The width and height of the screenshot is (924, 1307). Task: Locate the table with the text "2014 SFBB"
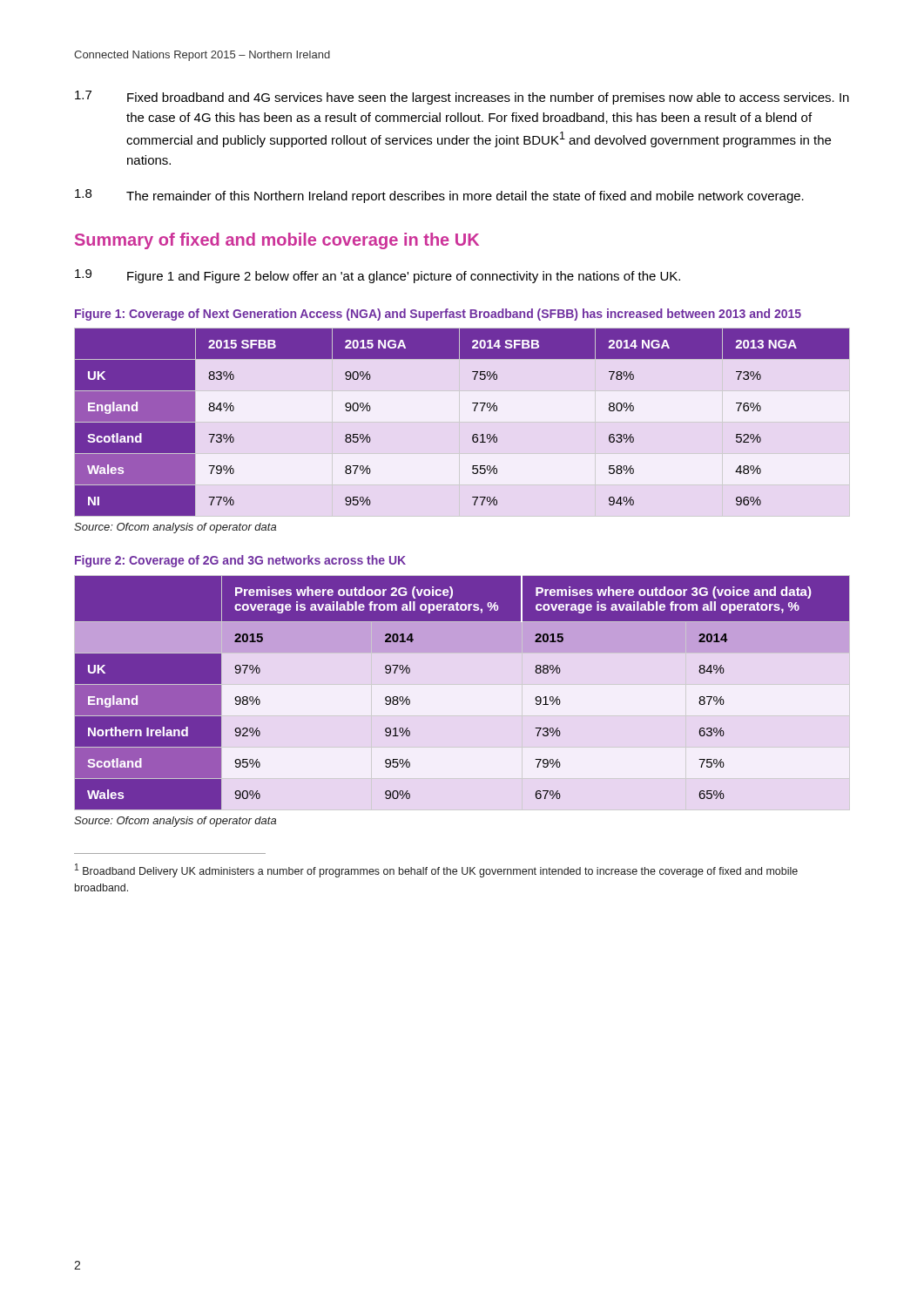[x=462, y=422]
